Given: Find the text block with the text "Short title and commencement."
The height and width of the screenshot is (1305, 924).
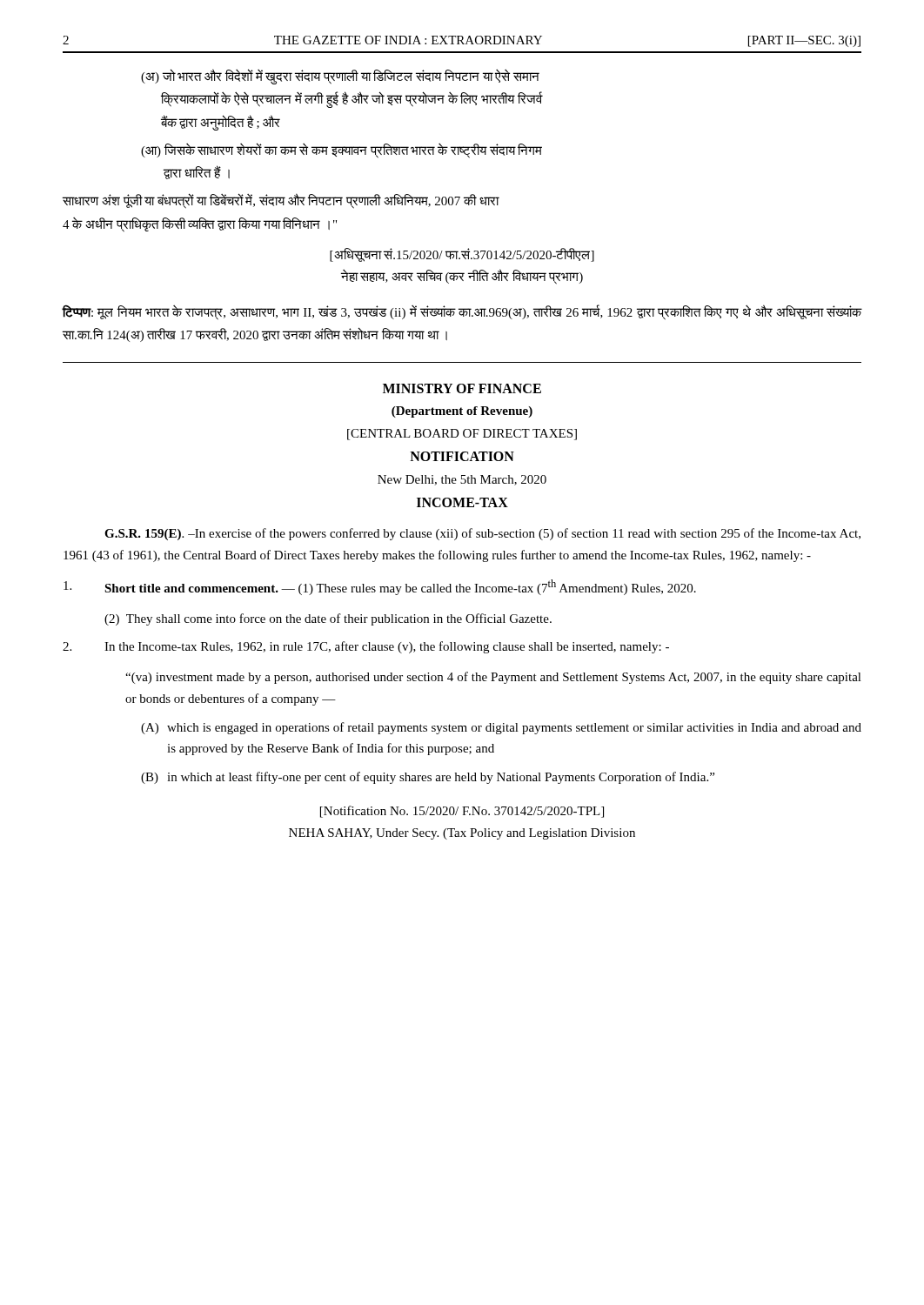Looking at the screenshot, I should (462, 587).
